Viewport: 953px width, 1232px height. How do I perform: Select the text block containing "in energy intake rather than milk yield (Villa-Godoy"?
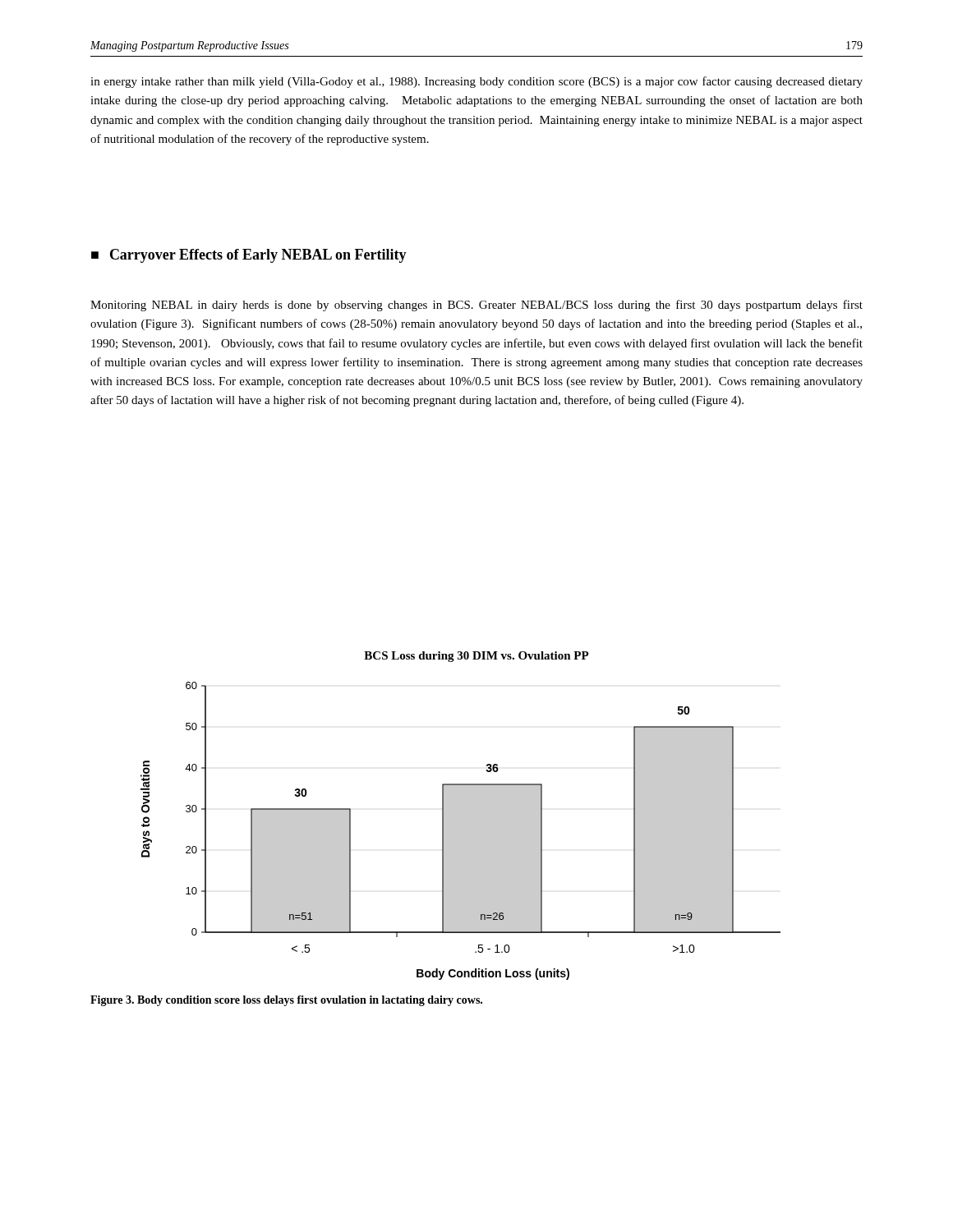point(476,110)
